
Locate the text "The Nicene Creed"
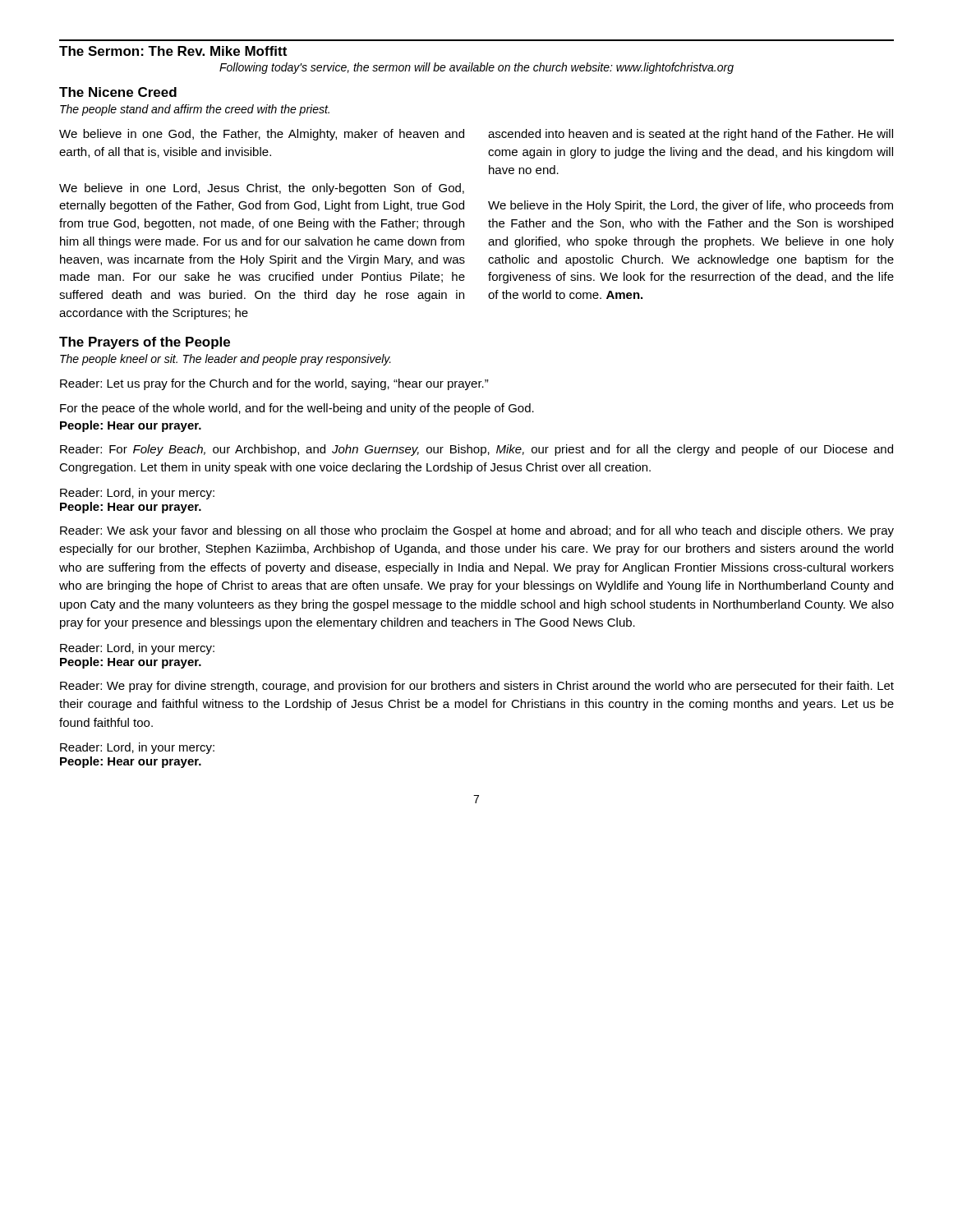(118, 92)
